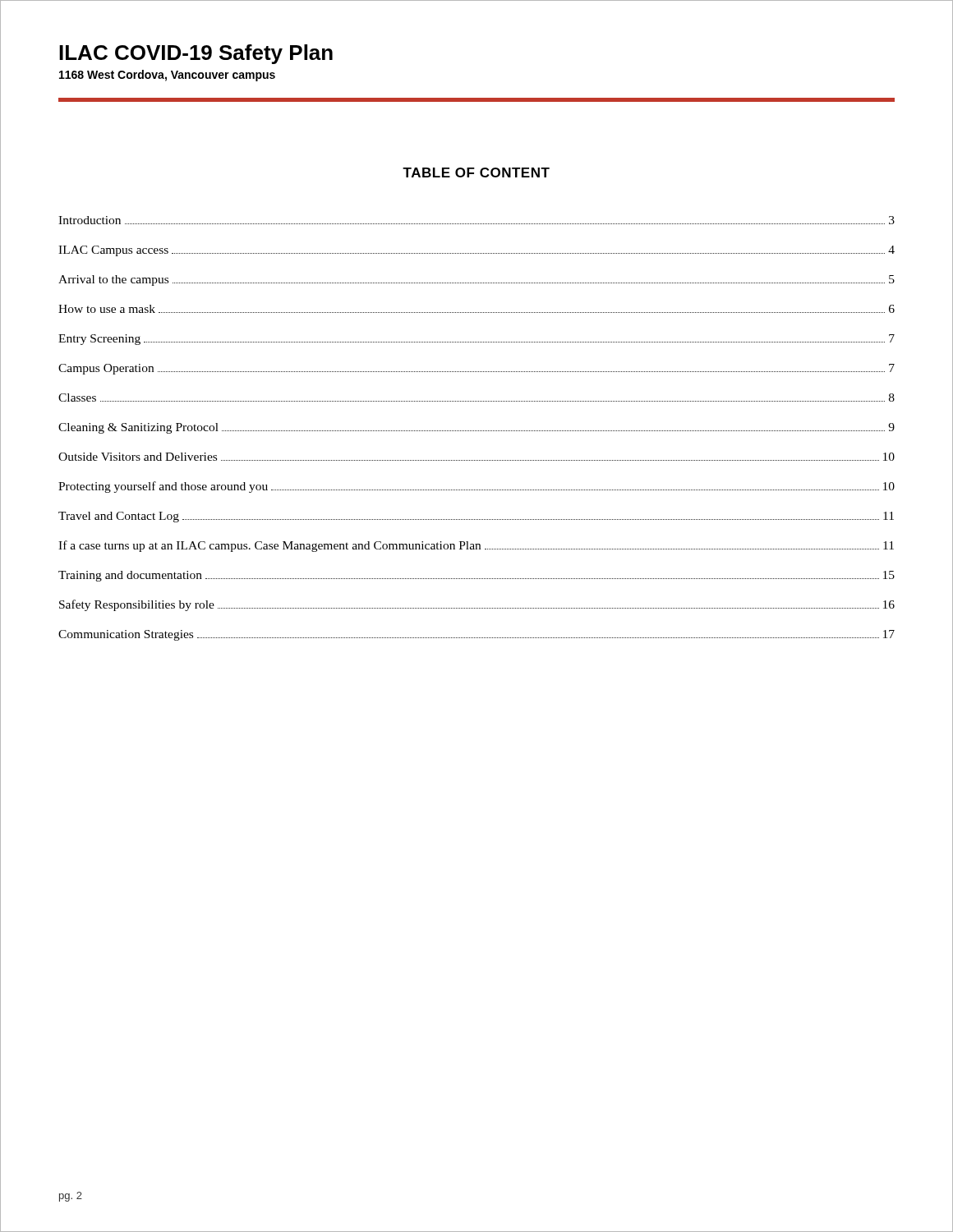
Task: Locate the list item containing "Outside Visitors and Deliveries 10"
Action: (x=476, y=457)
